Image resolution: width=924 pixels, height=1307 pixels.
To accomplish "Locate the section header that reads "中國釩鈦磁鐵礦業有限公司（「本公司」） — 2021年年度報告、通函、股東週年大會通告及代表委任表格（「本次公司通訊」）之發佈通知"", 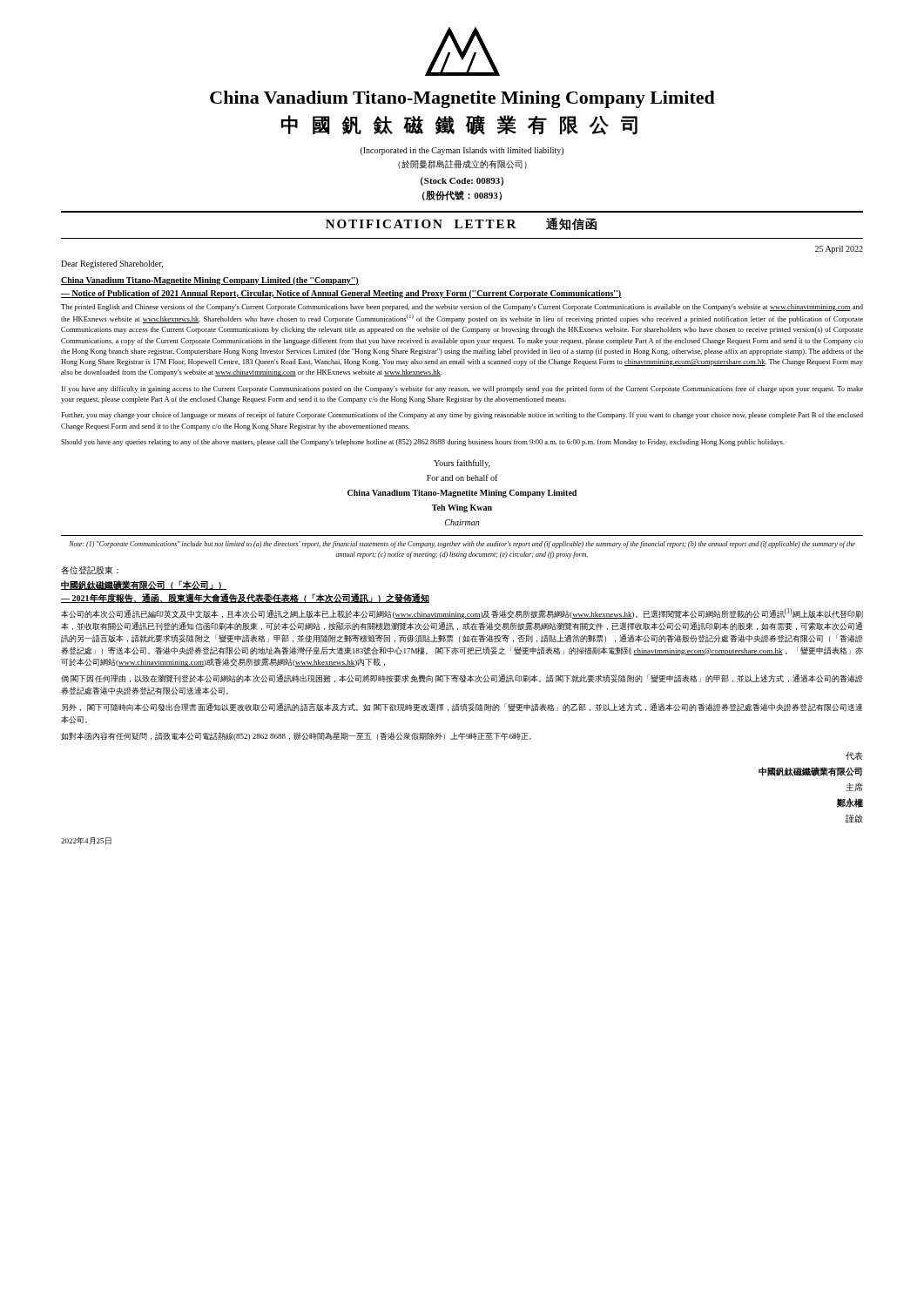I will [x=245, y=591].
